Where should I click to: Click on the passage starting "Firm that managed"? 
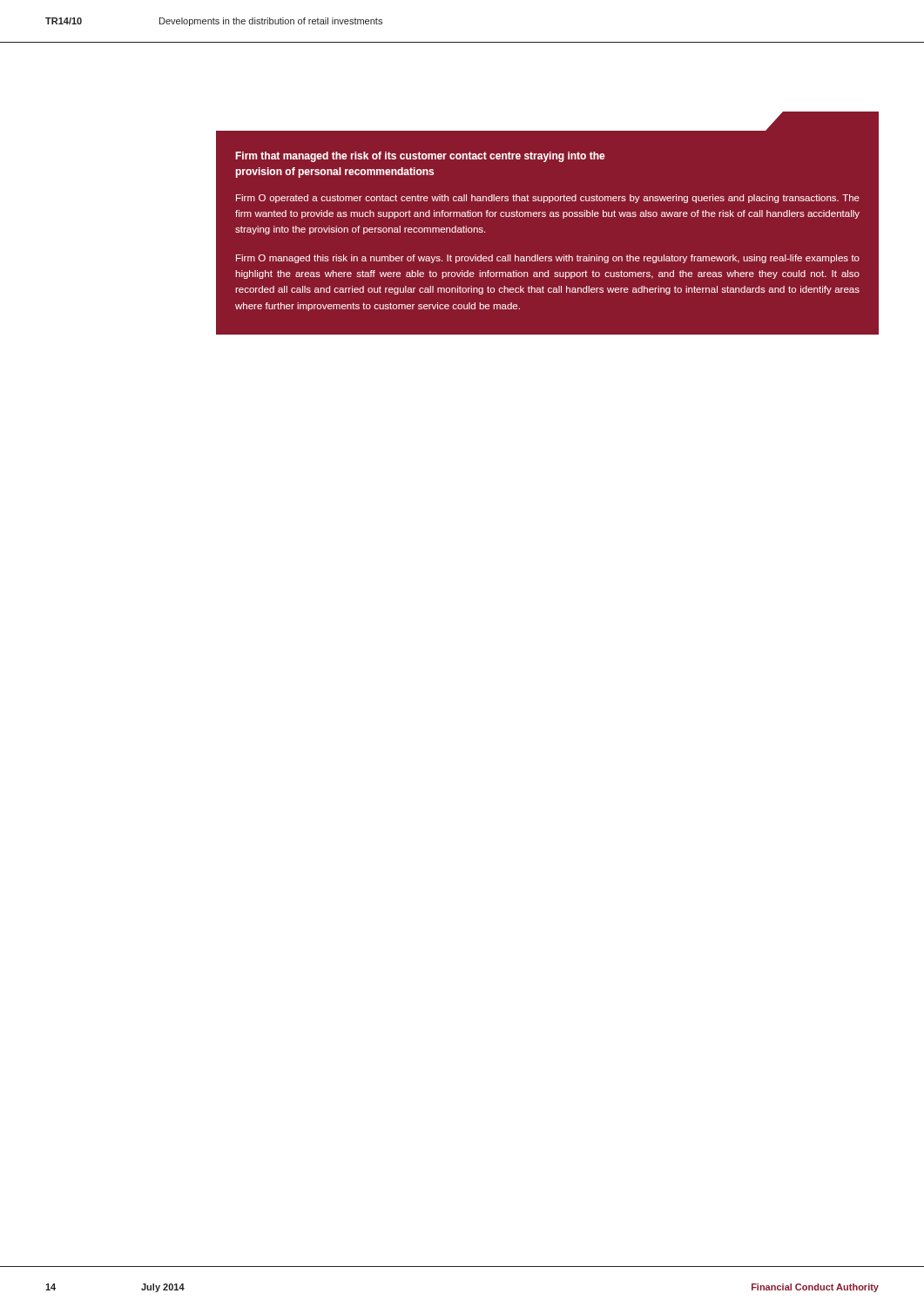click(420, 164)
